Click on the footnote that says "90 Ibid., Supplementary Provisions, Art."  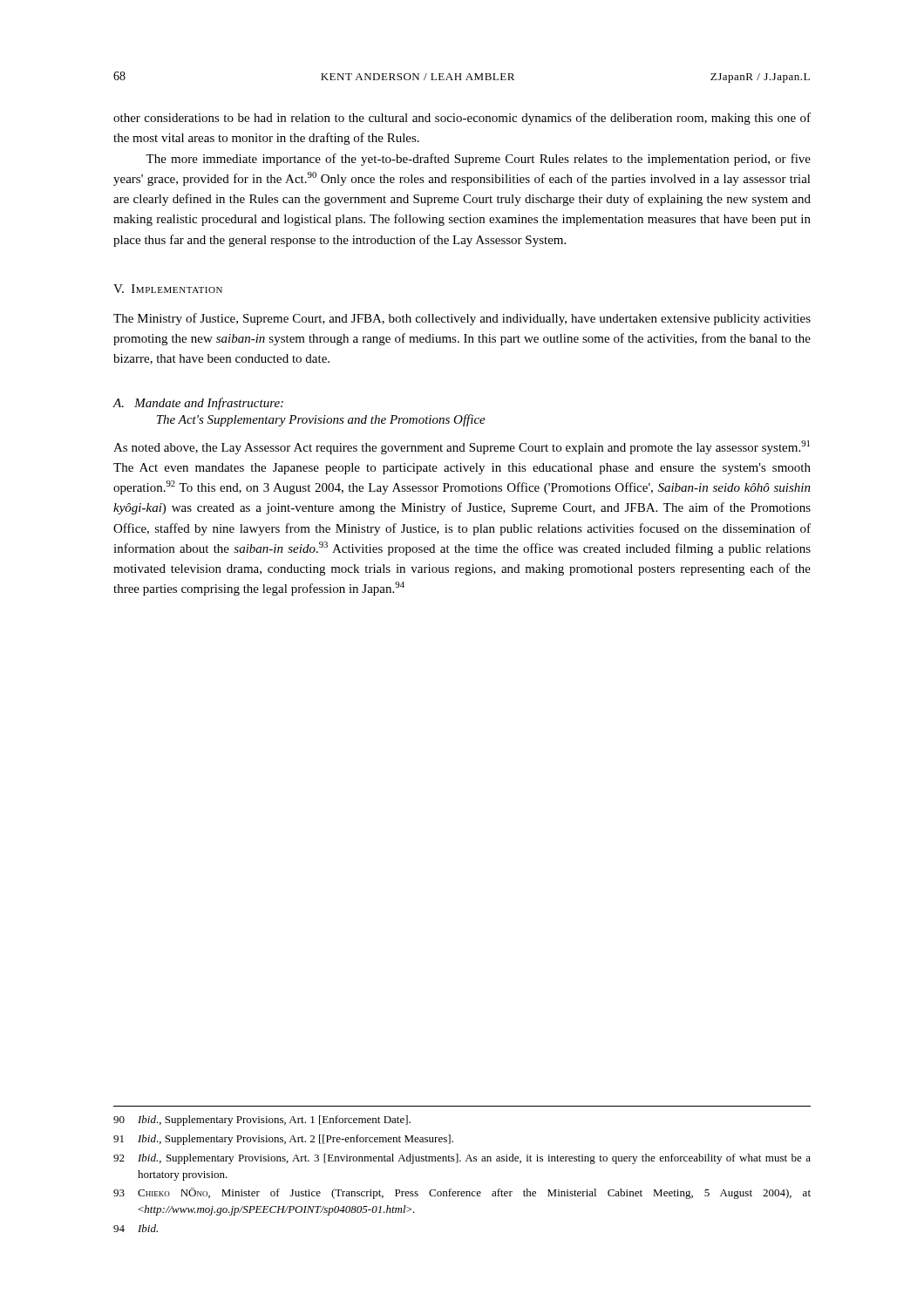(x=262, y=1121)
